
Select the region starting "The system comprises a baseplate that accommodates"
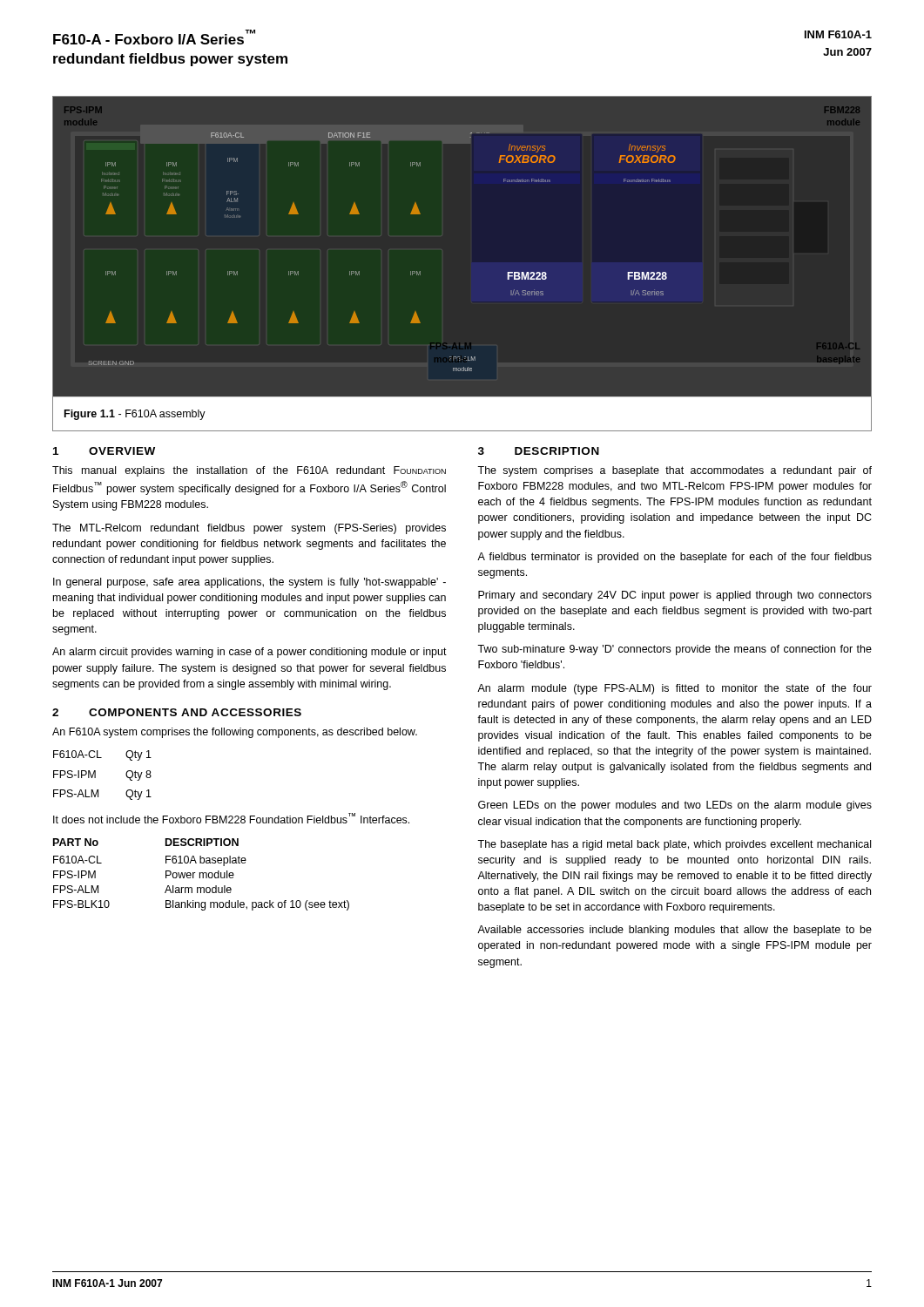[675, 502]
